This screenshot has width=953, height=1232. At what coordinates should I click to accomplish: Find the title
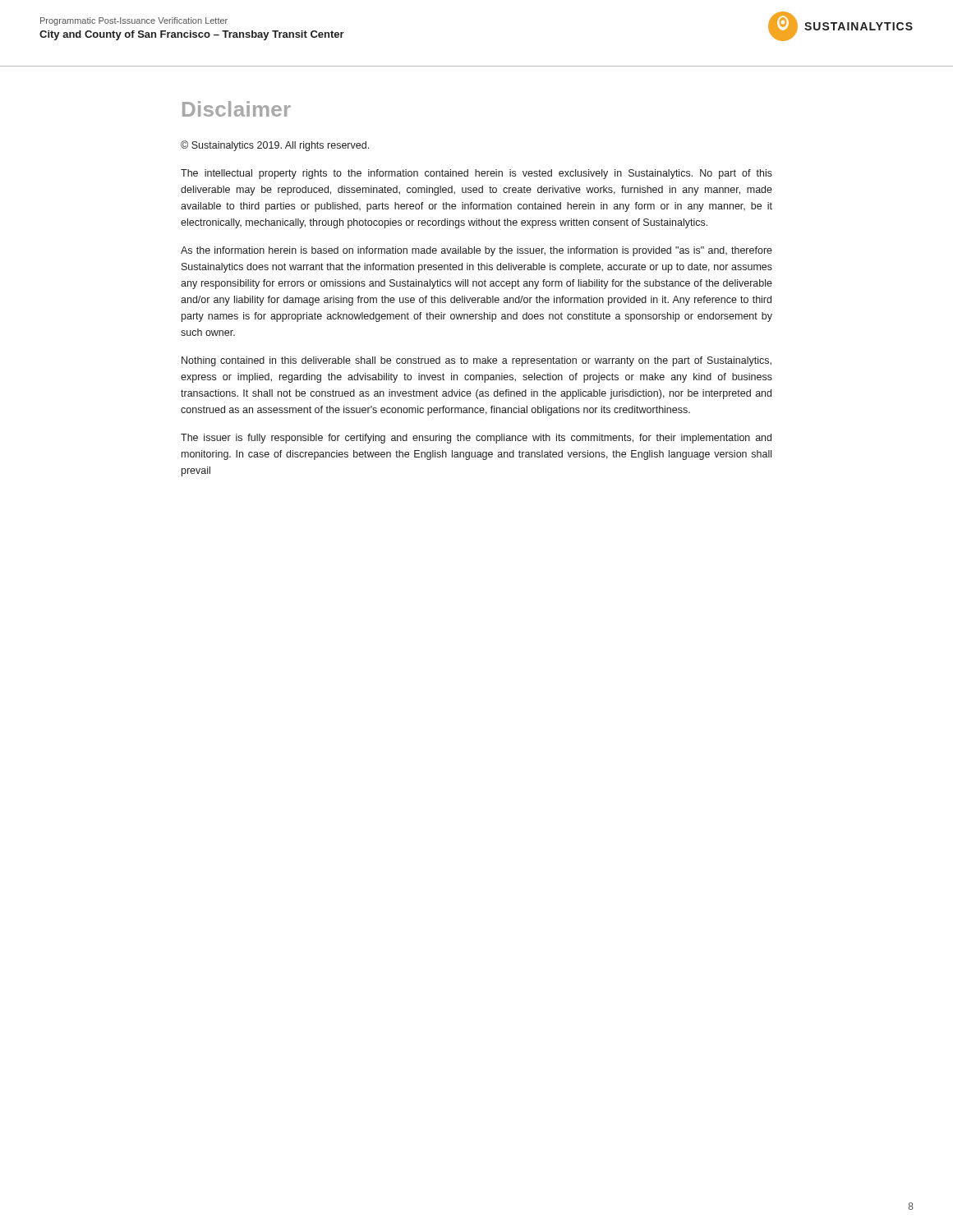click(236, 109)
